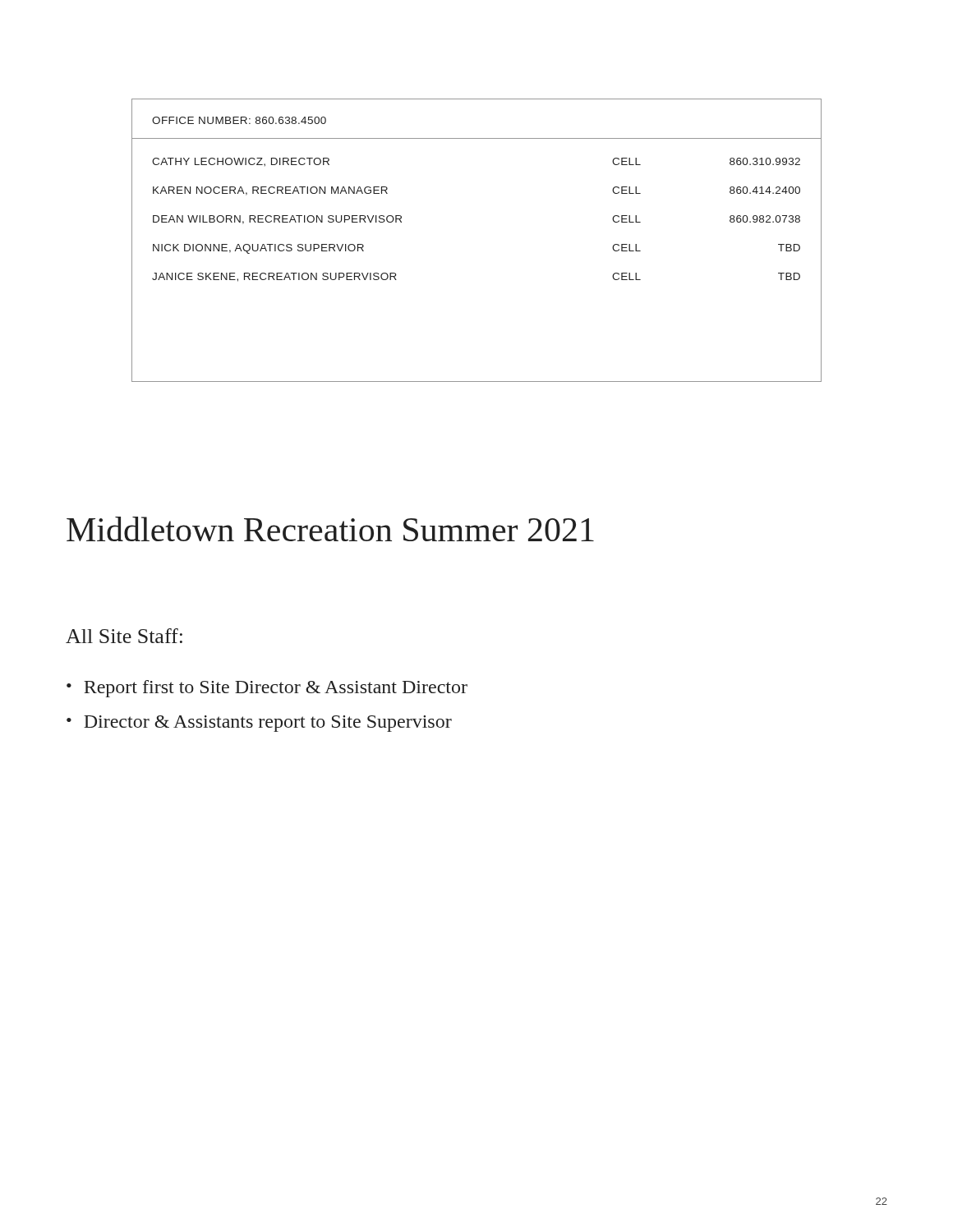This screenshot has height=1232, width=953.
Task: Point to the element starting "Middletown Recreation Summer 2021"
Action: [476, 530]
